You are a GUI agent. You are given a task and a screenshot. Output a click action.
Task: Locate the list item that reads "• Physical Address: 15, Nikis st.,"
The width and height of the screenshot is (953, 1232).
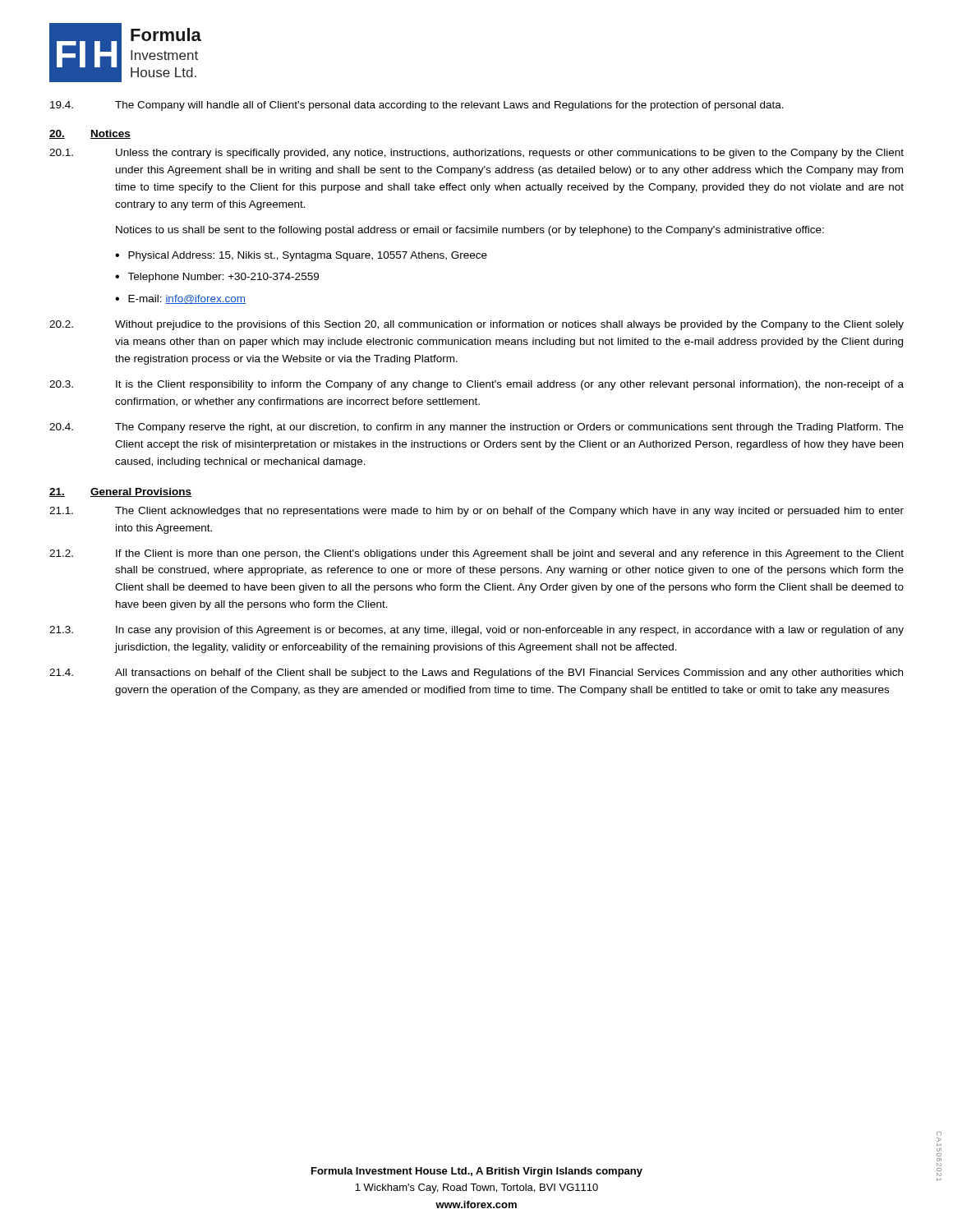point(301,256)
